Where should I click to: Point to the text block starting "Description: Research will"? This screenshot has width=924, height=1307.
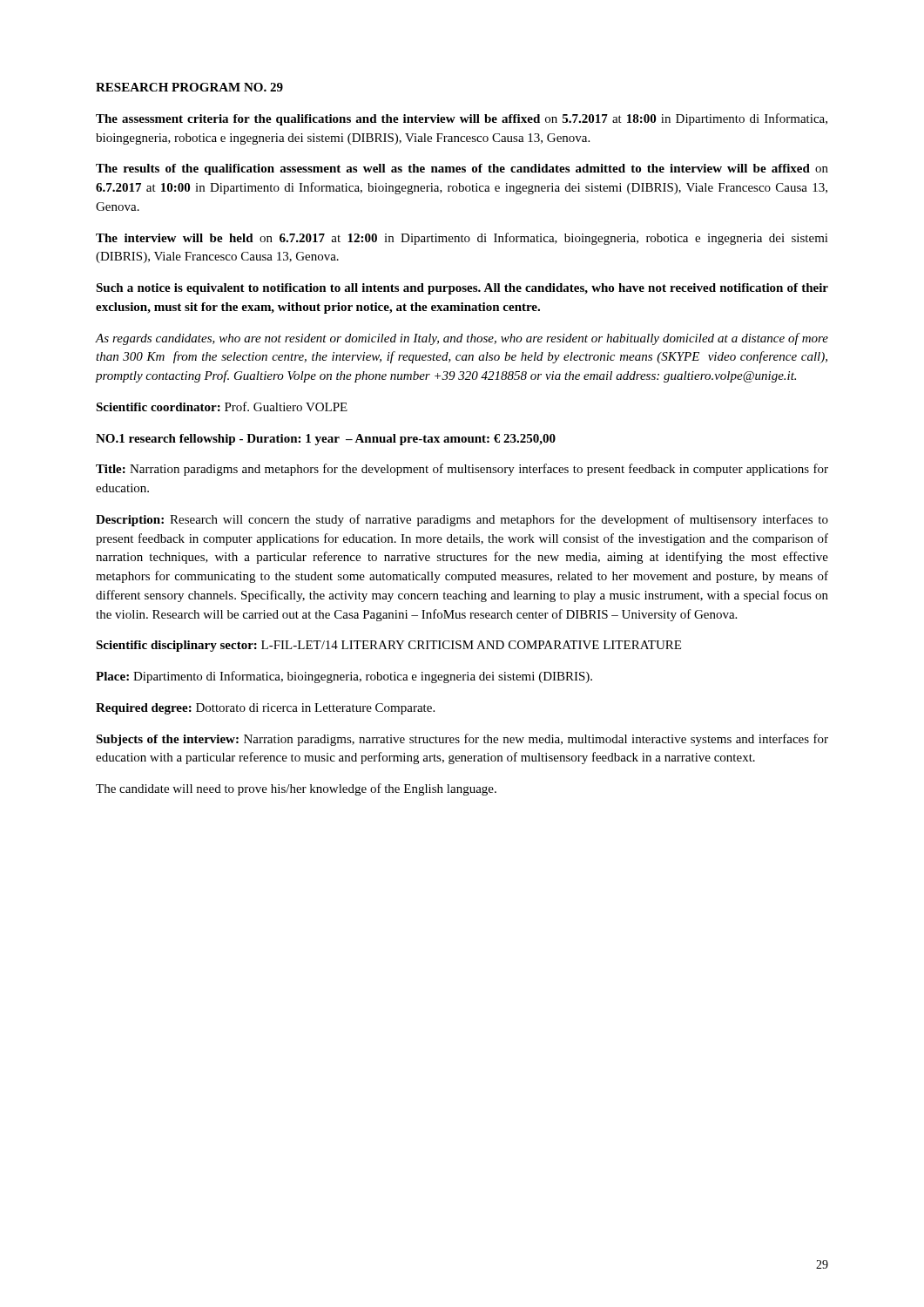pyautogui.click(x=462, y=567)
